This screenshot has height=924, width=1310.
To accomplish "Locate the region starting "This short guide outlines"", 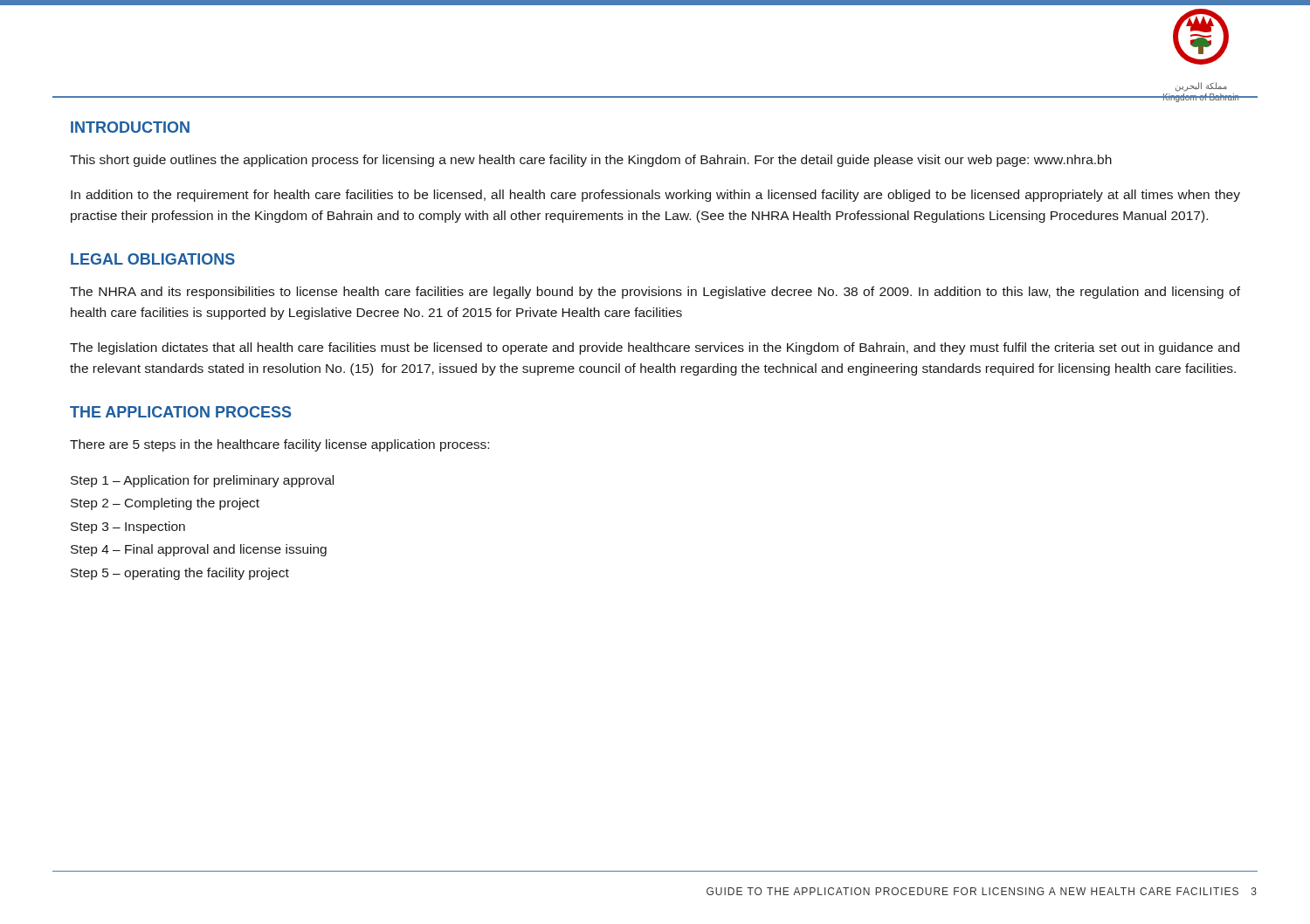I will (591, 159).
